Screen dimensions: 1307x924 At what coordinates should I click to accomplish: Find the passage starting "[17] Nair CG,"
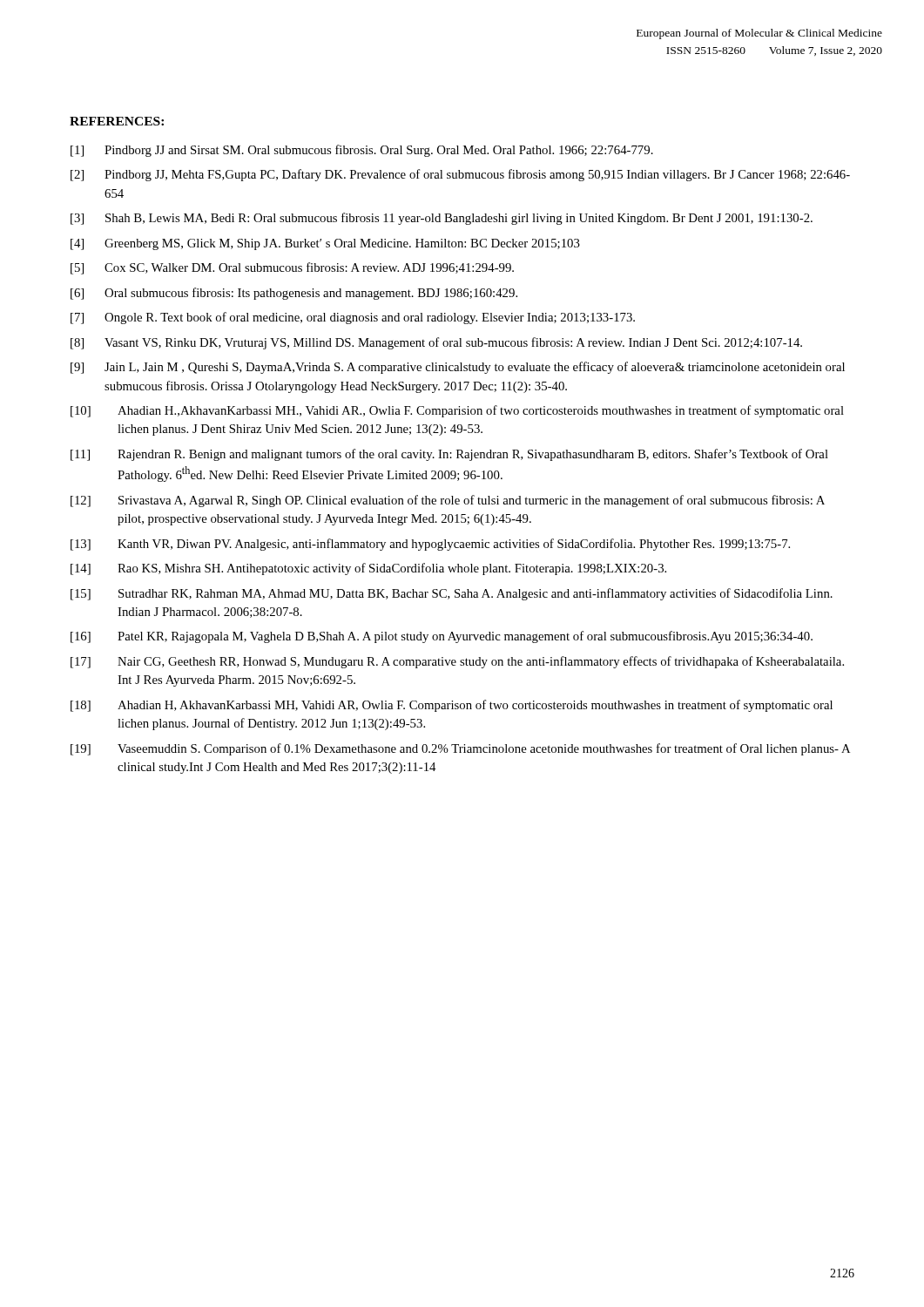tap(462, 671)
